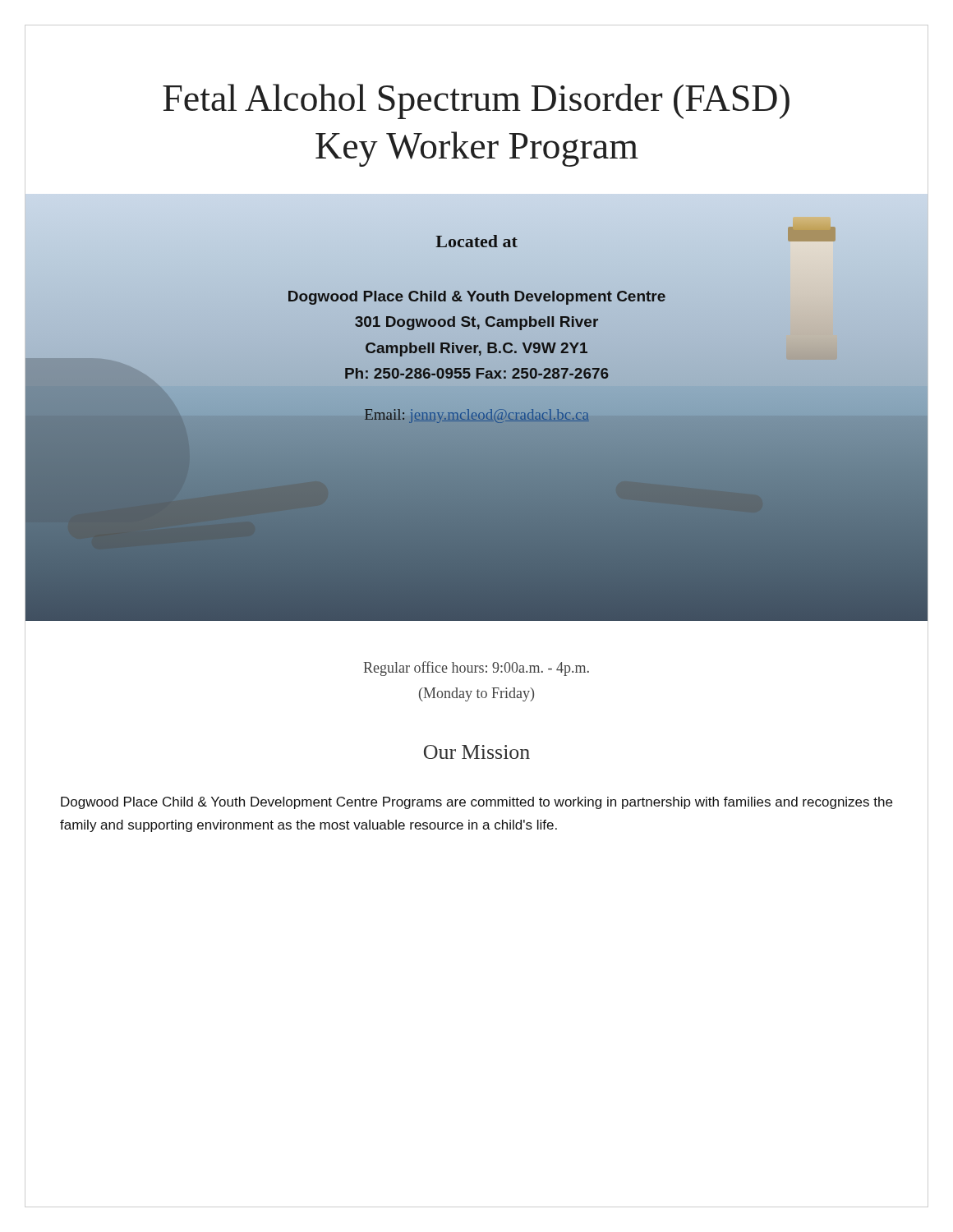Screen dimensions: 1232x953
Task: Point to the region starting "Email: jenny.mcleod@cradacl.bc.ca"
Action: coord(476,415)
